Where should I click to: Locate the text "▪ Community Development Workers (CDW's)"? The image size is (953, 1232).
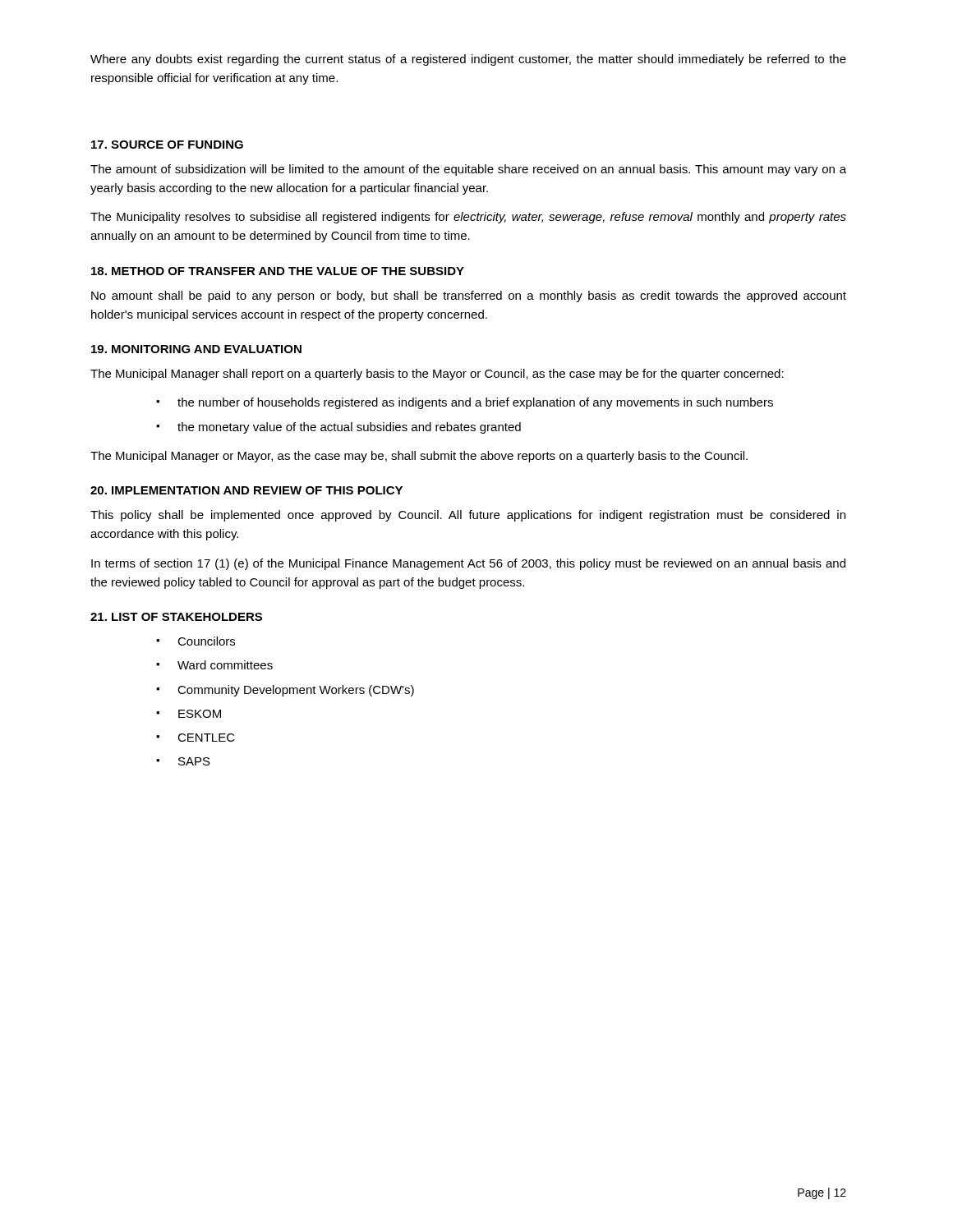[x=285, y=689]
